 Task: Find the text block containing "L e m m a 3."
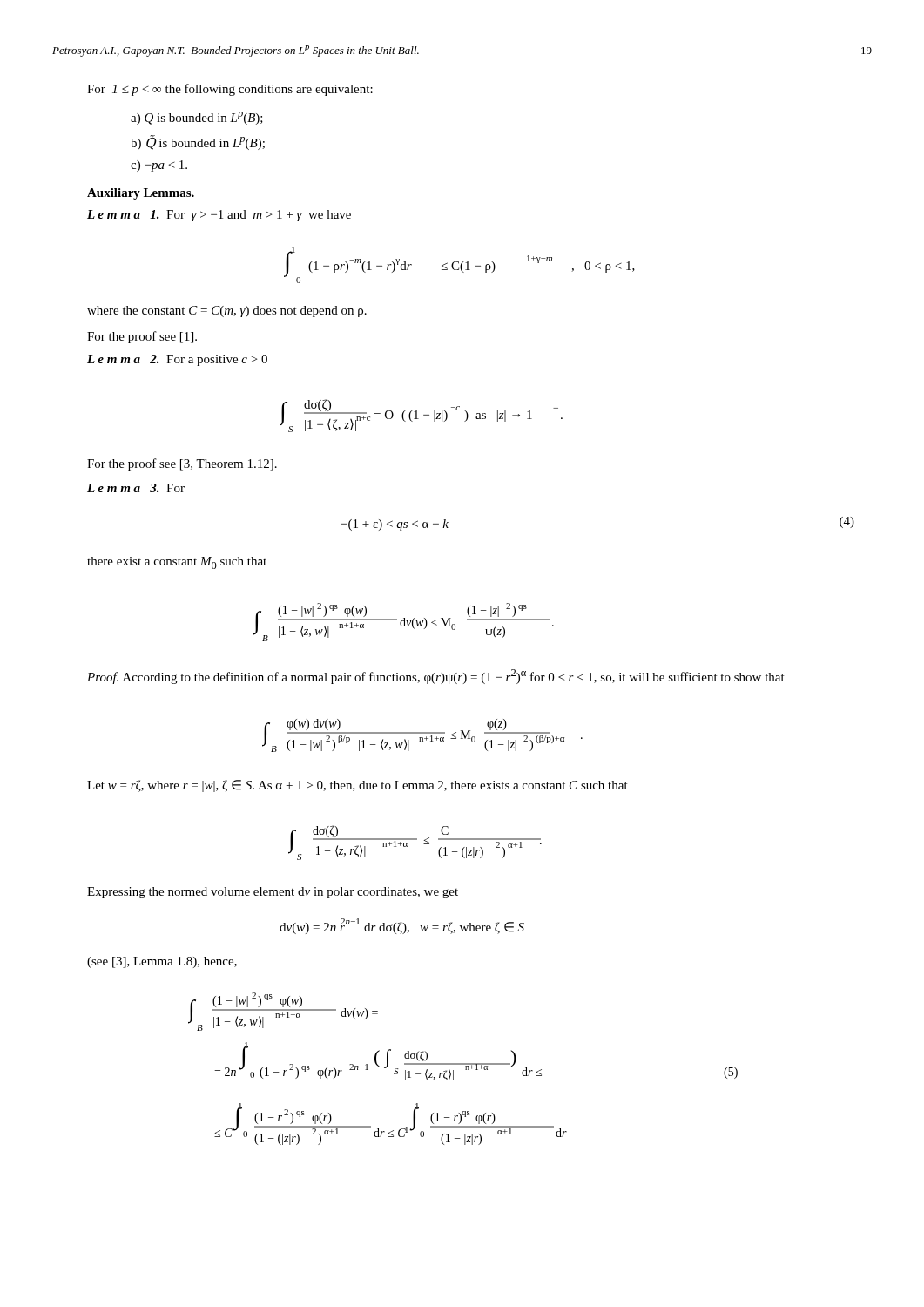(x=136, y=488)
